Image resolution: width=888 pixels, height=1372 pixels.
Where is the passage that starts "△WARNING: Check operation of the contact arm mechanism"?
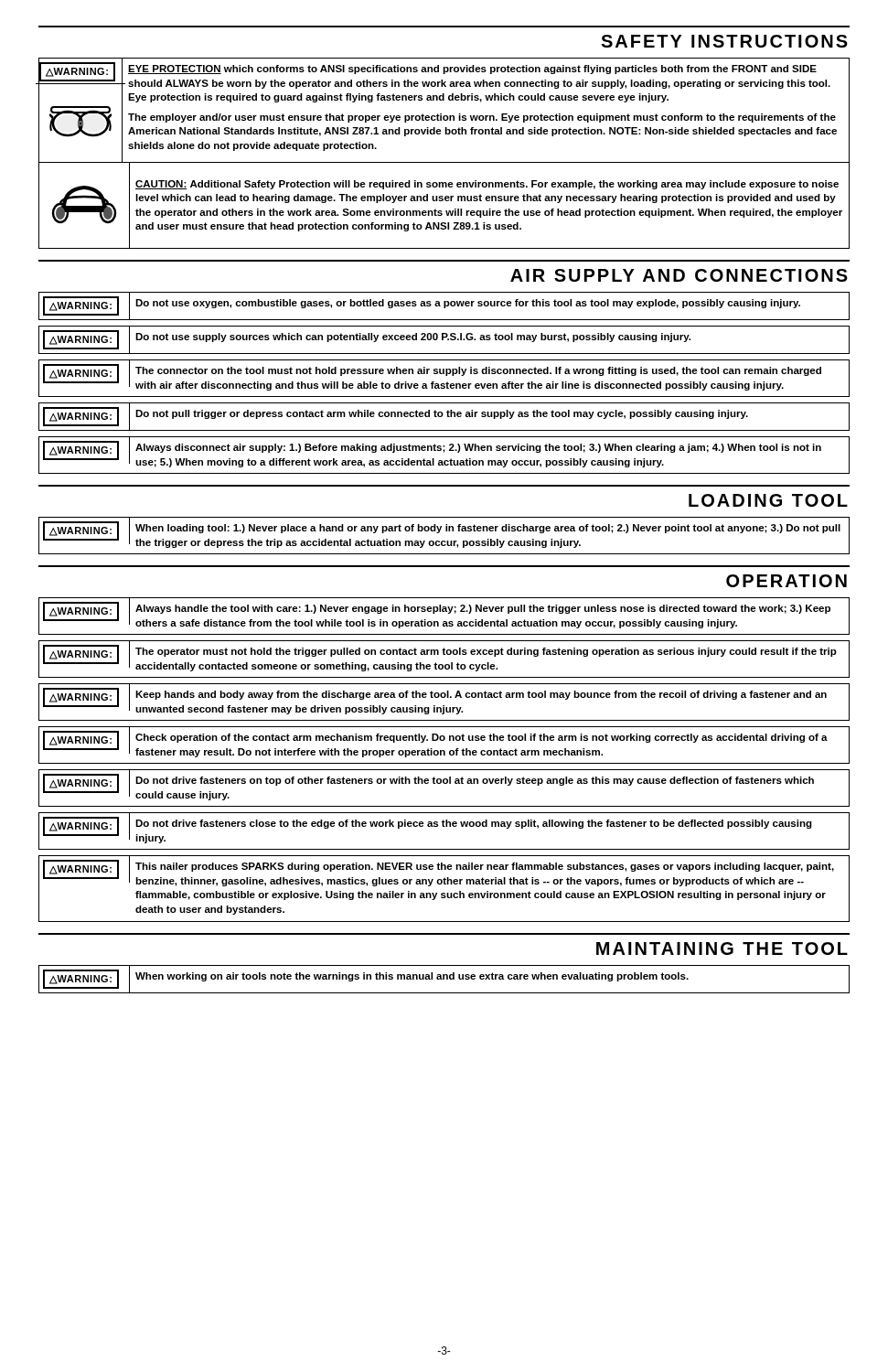[444, 745]
